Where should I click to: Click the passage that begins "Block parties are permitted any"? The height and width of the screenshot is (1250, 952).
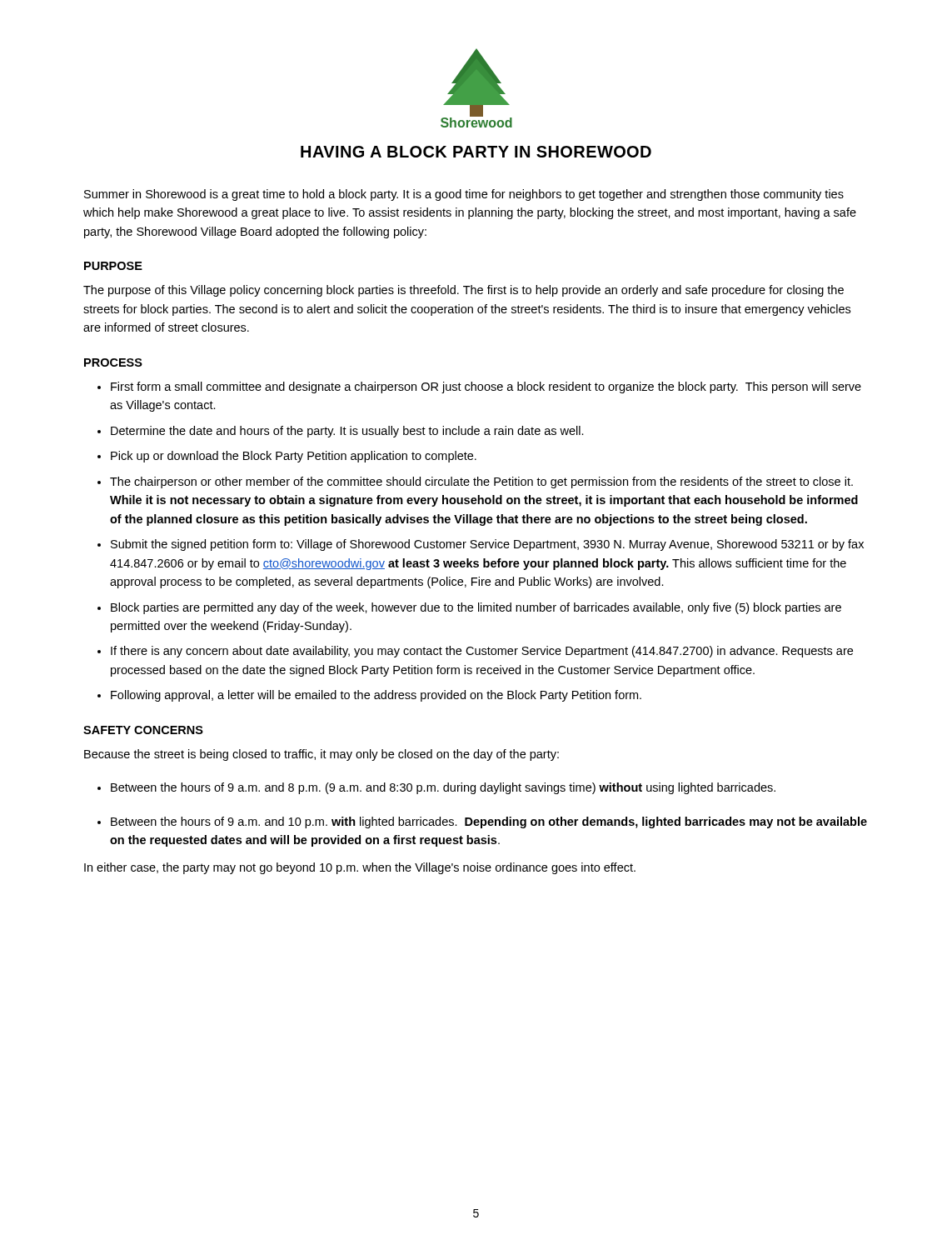(476, 616)
